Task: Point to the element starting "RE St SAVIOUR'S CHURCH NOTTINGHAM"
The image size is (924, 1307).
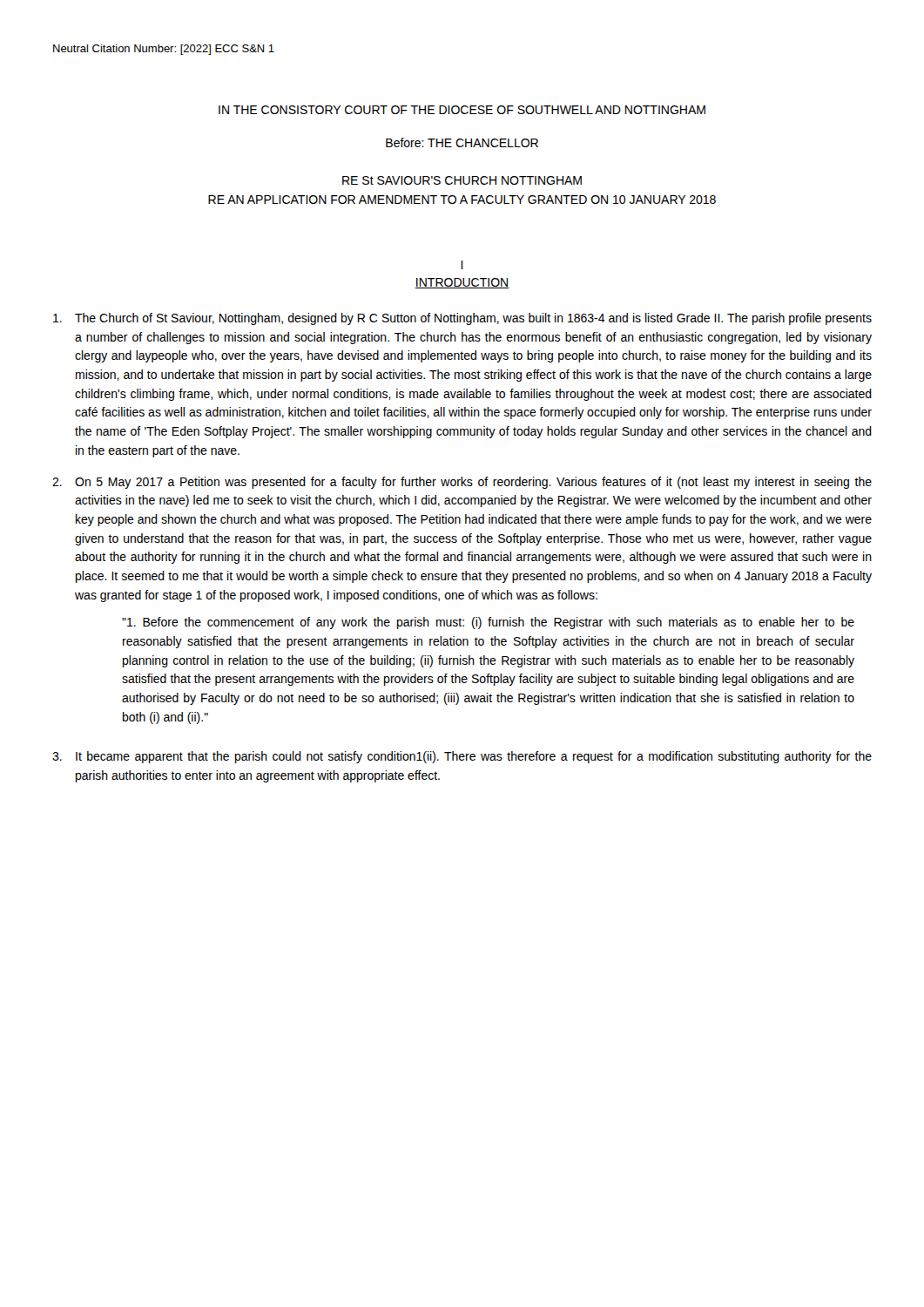Action: [x=462, y=190]
